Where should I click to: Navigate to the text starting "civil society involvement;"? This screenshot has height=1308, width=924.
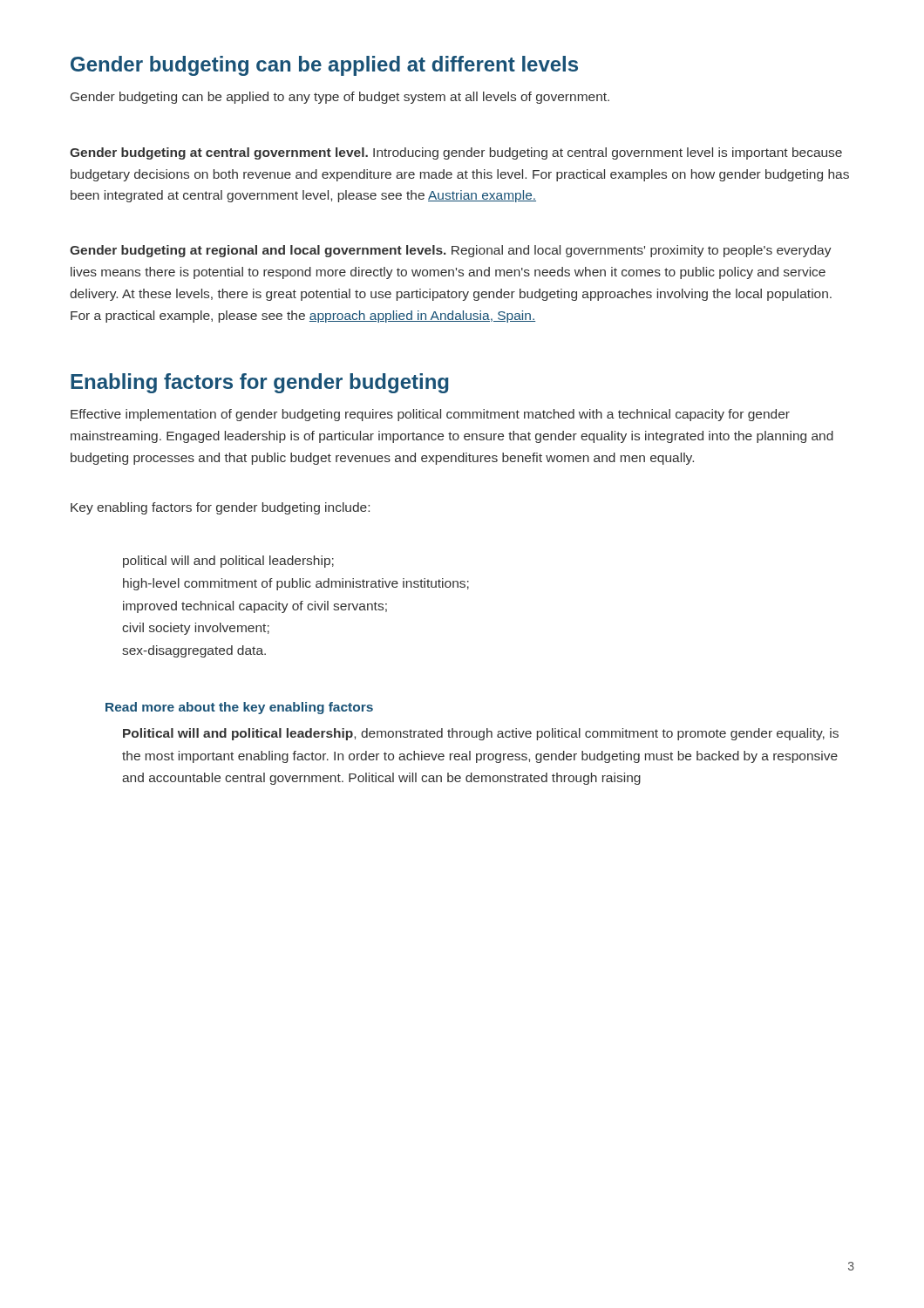[196, 627]
